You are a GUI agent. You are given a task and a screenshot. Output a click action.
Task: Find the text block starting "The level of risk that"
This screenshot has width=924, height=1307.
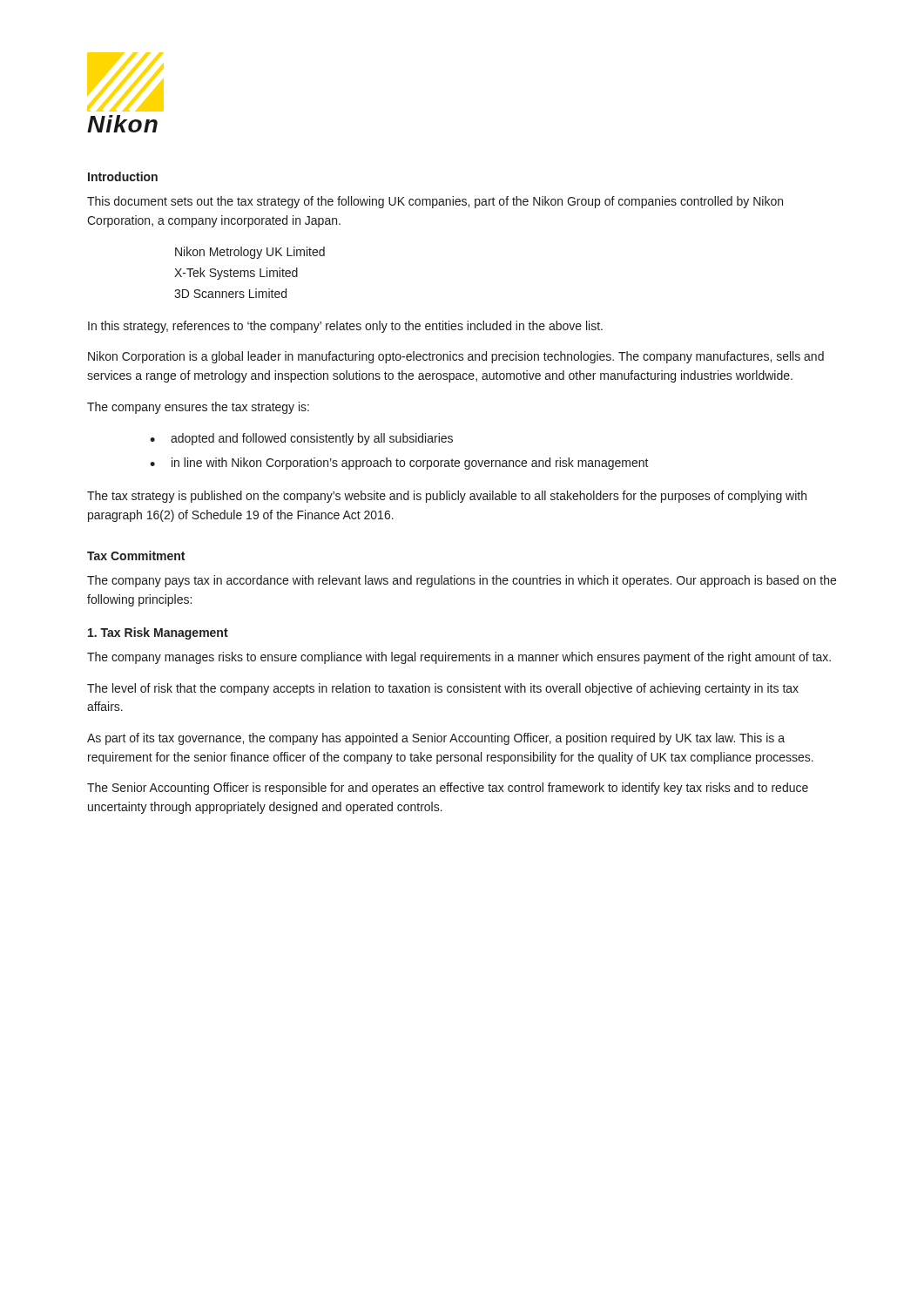pos(443,697)
